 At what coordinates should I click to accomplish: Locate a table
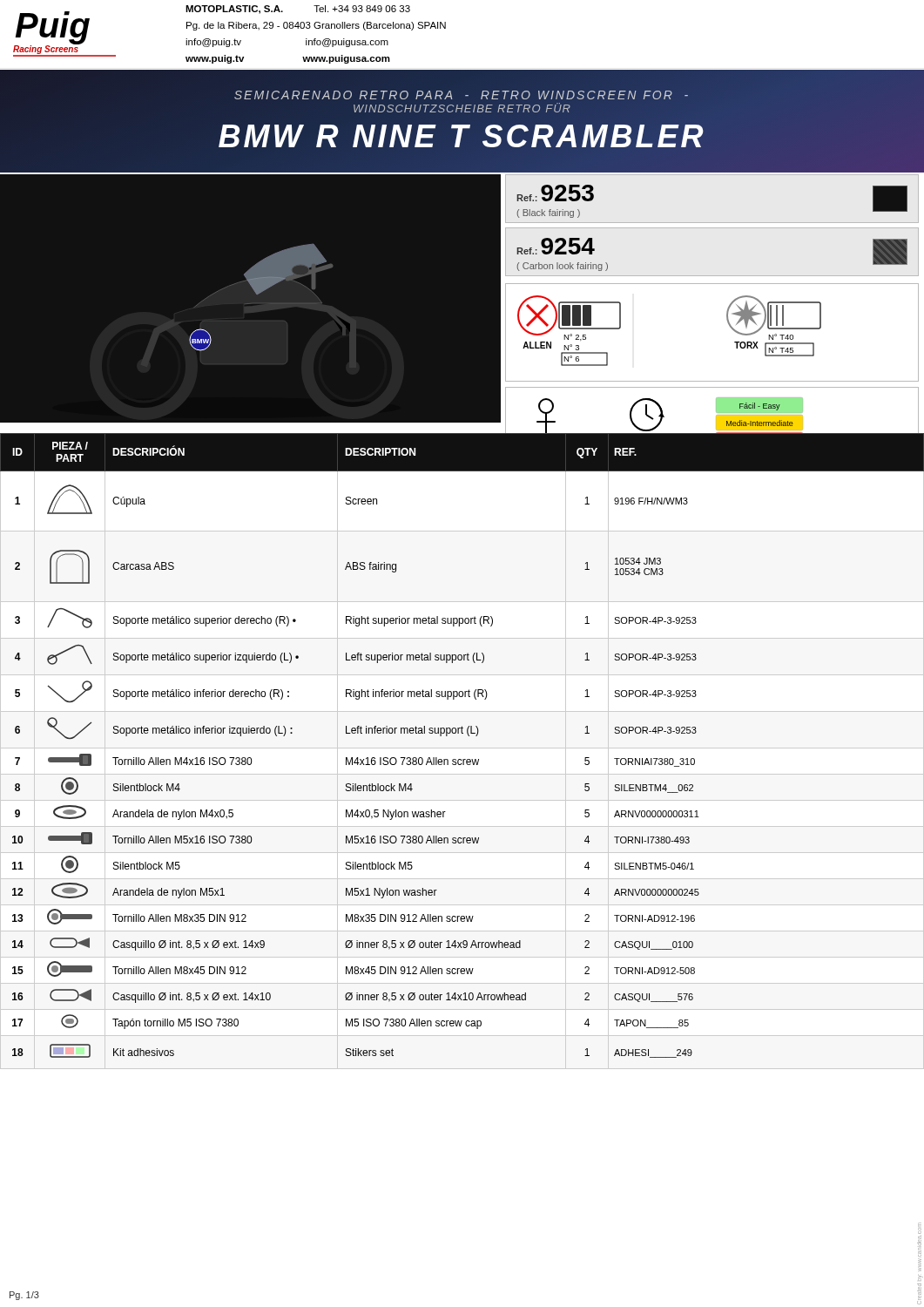point(462,751)
